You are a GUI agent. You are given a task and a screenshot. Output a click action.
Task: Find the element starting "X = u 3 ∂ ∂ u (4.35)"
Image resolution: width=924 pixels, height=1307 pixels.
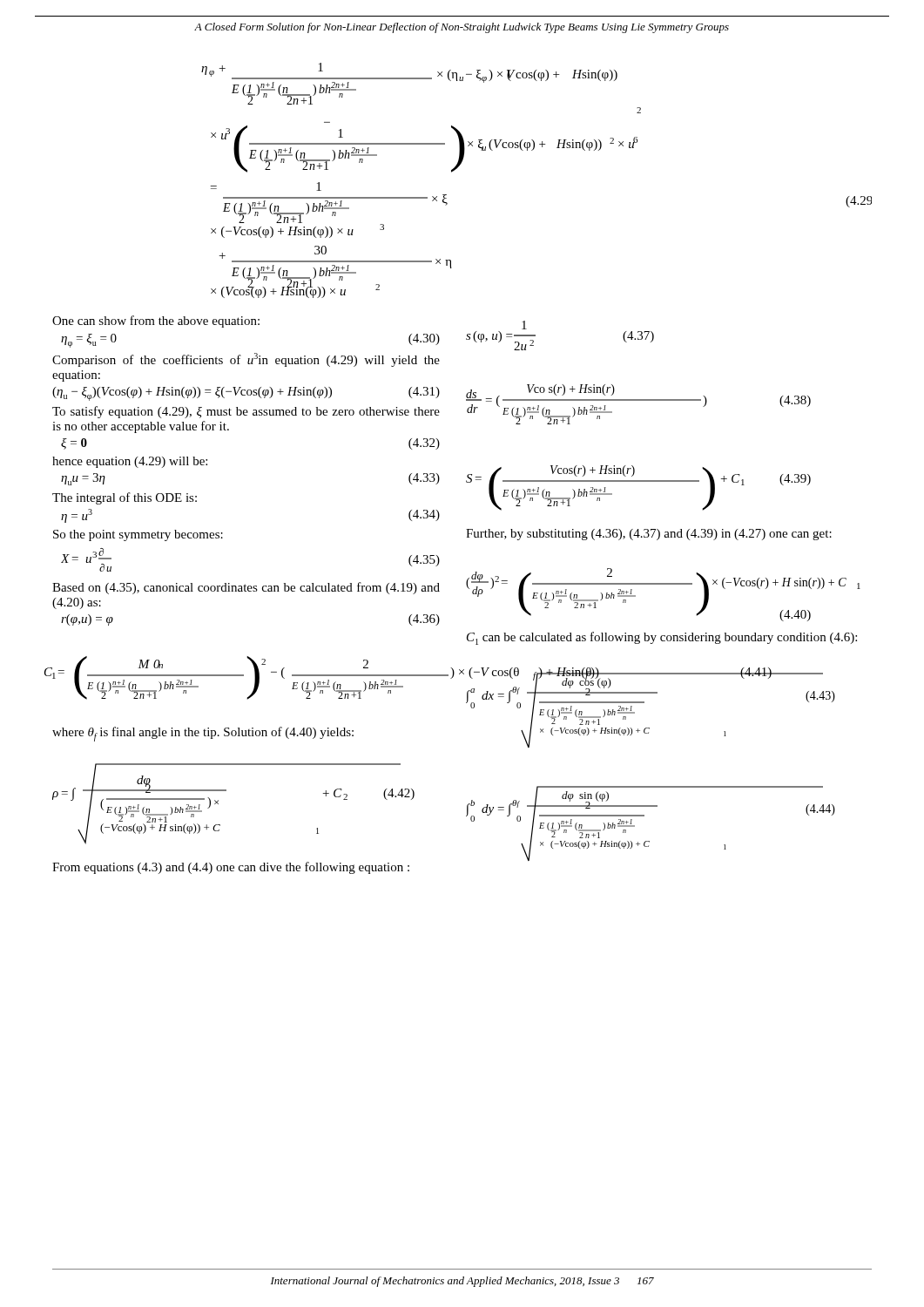pyautogui.click(x=105, y=559)
